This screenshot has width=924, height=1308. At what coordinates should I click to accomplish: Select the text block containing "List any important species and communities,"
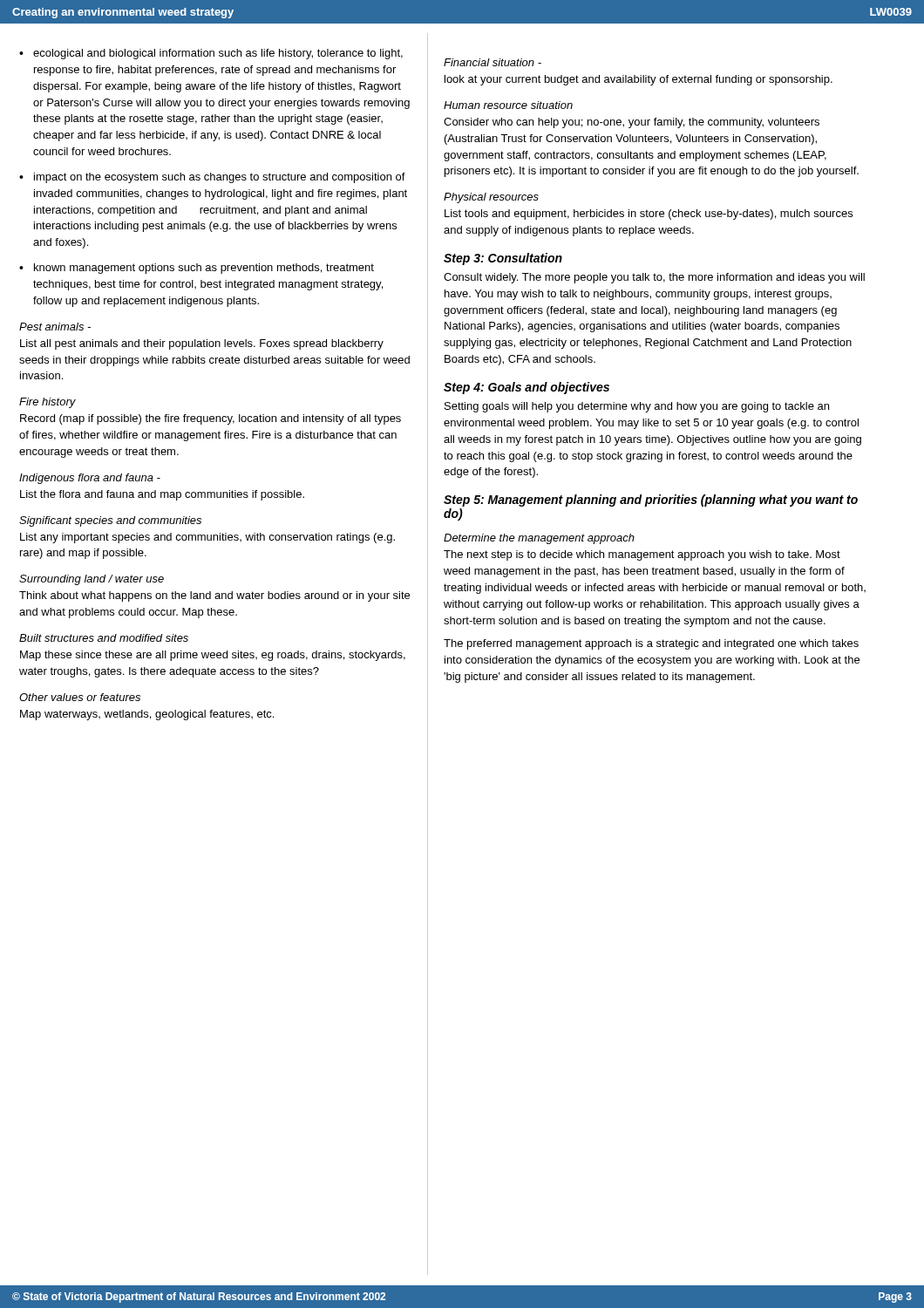[x=208, y=545]
